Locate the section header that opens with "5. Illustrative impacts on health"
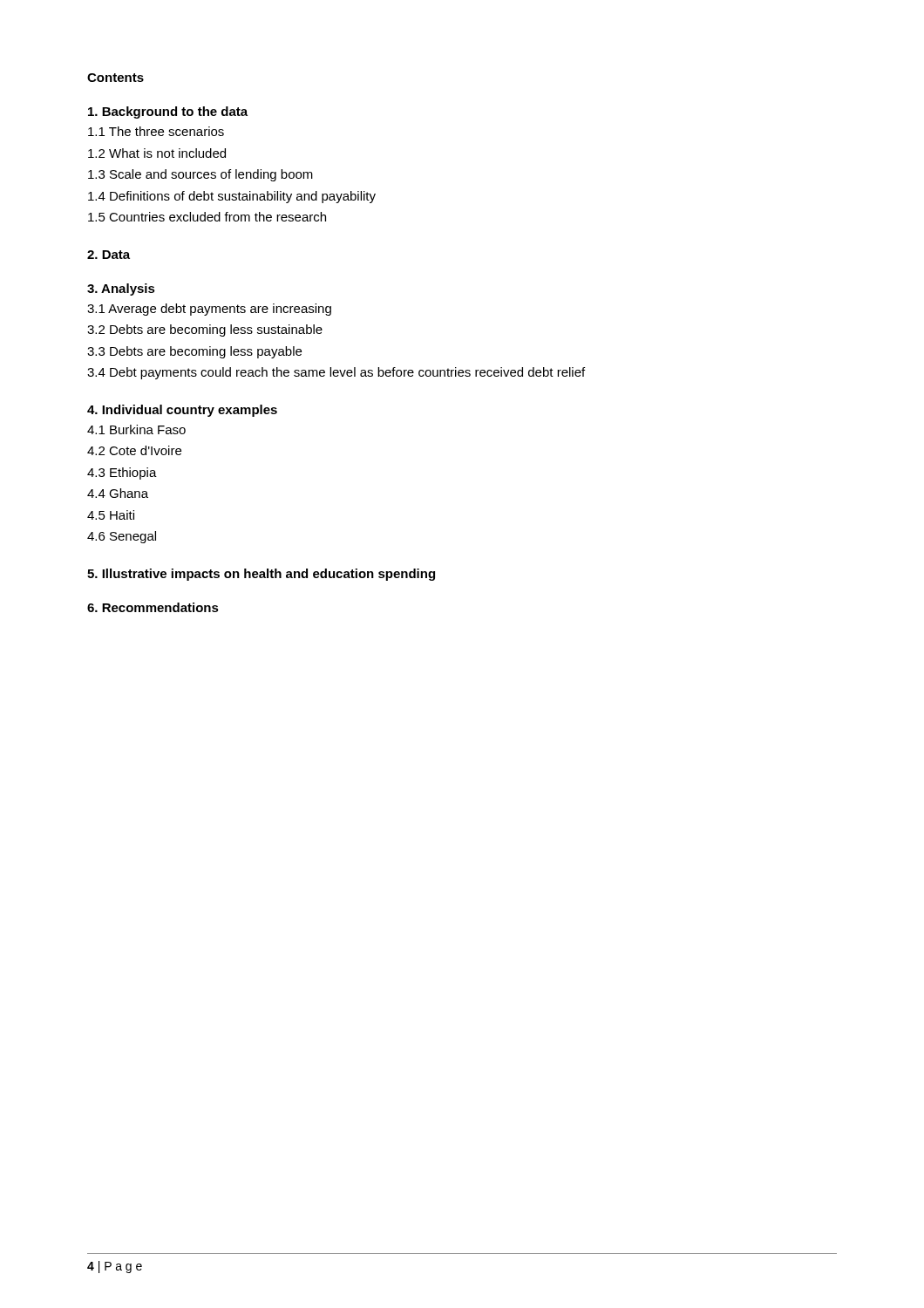This screenshot has height=1308, width=924. point(262,573)
